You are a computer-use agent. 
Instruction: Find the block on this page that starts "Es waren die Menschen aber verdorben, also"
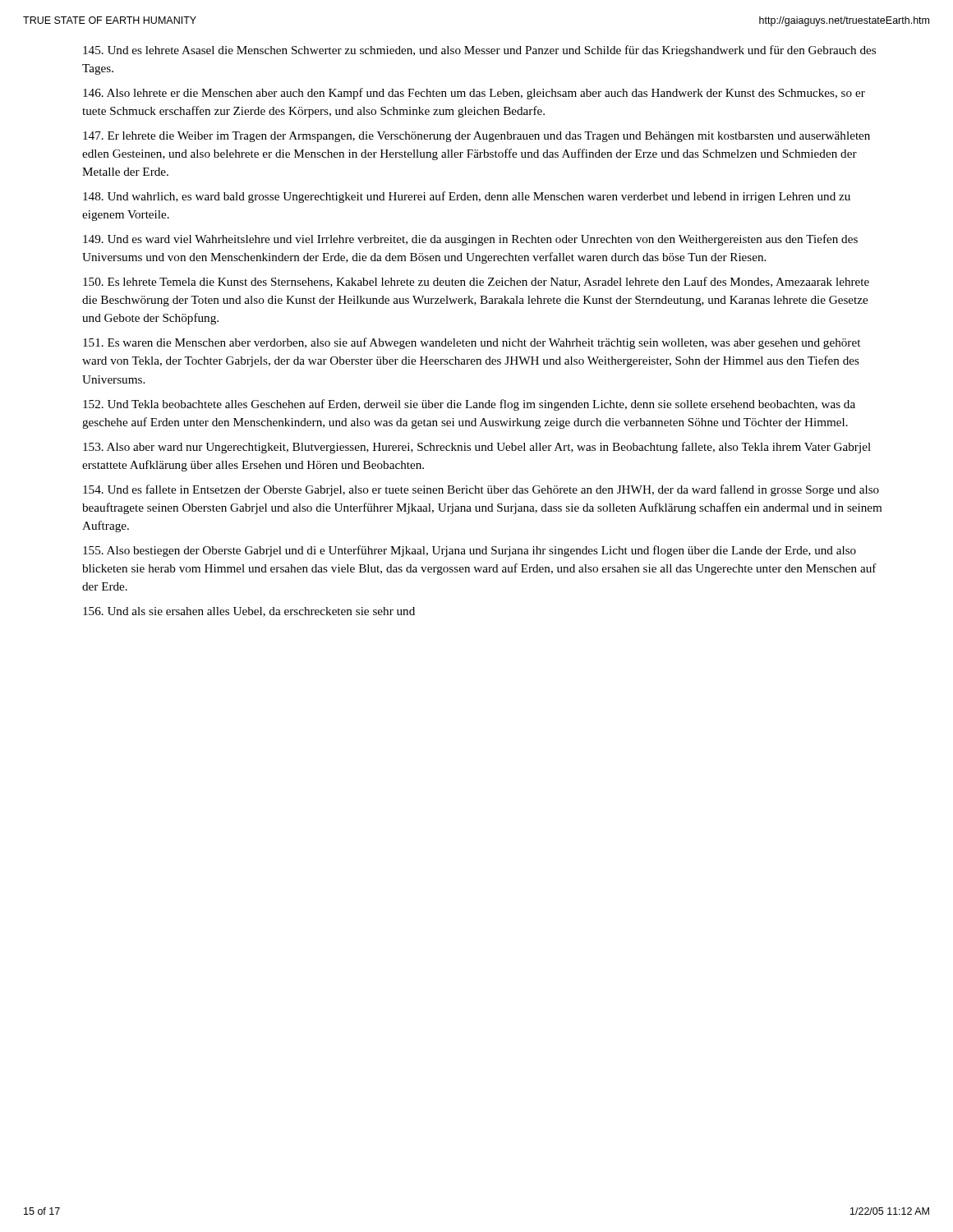(x=471, y=361)
